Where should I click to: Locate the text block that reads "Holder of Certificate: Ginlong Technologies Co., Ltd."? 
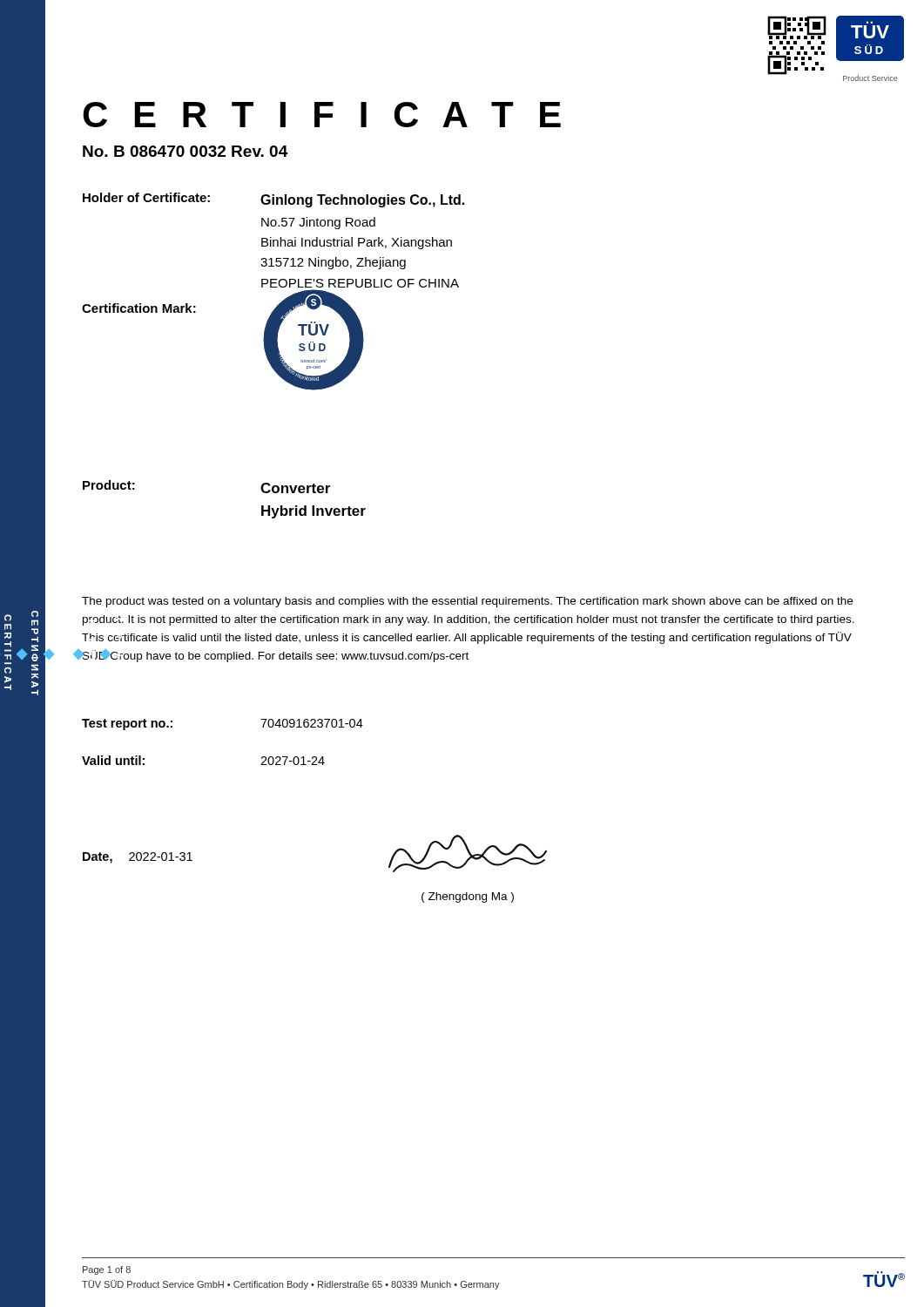(274, 241)
